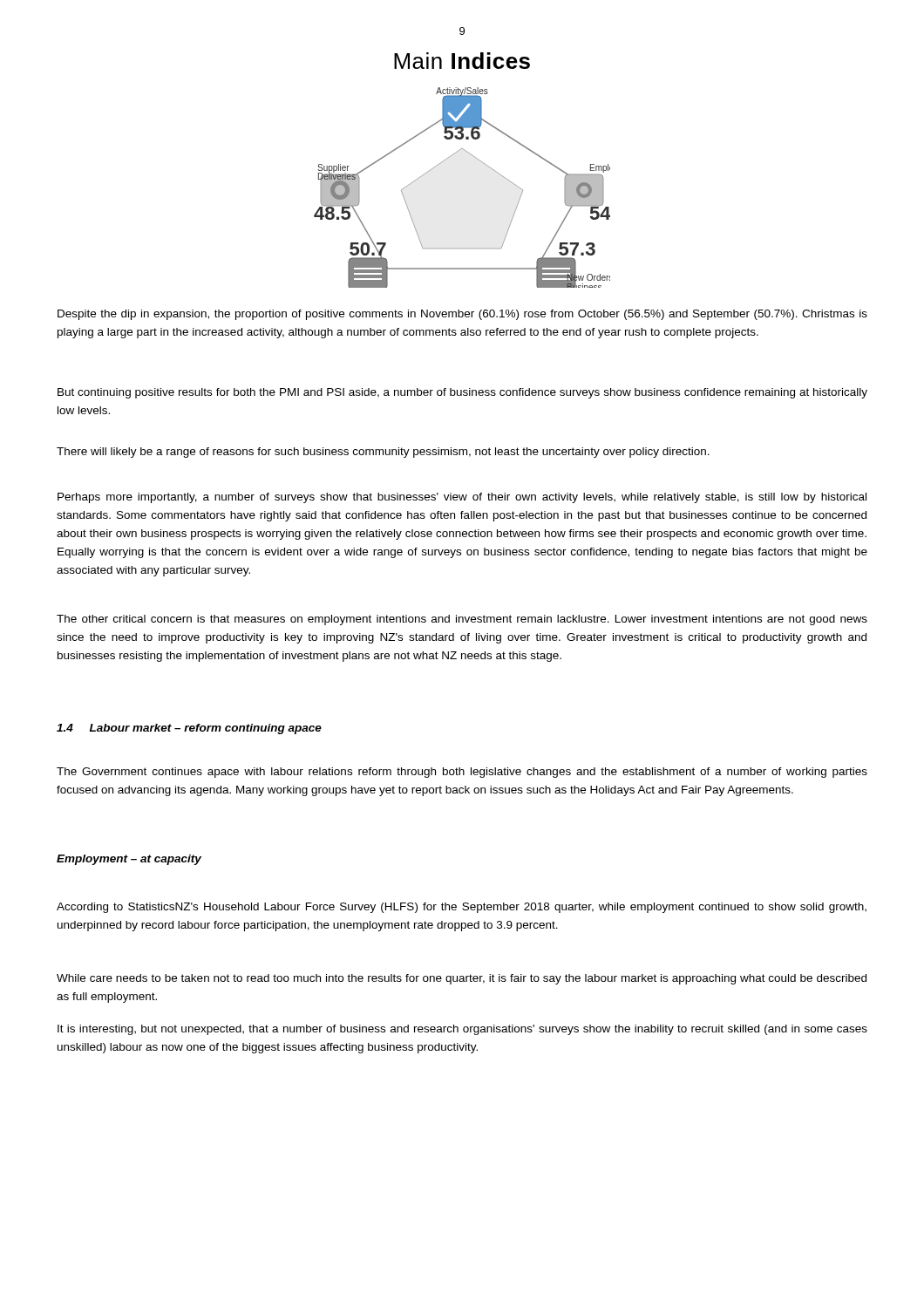Viewport: 924px width, 1308px height.
Task: Find the text block that reads "Perhaps more importantly, a number of surveys"
Action: [x=462, y=533]
